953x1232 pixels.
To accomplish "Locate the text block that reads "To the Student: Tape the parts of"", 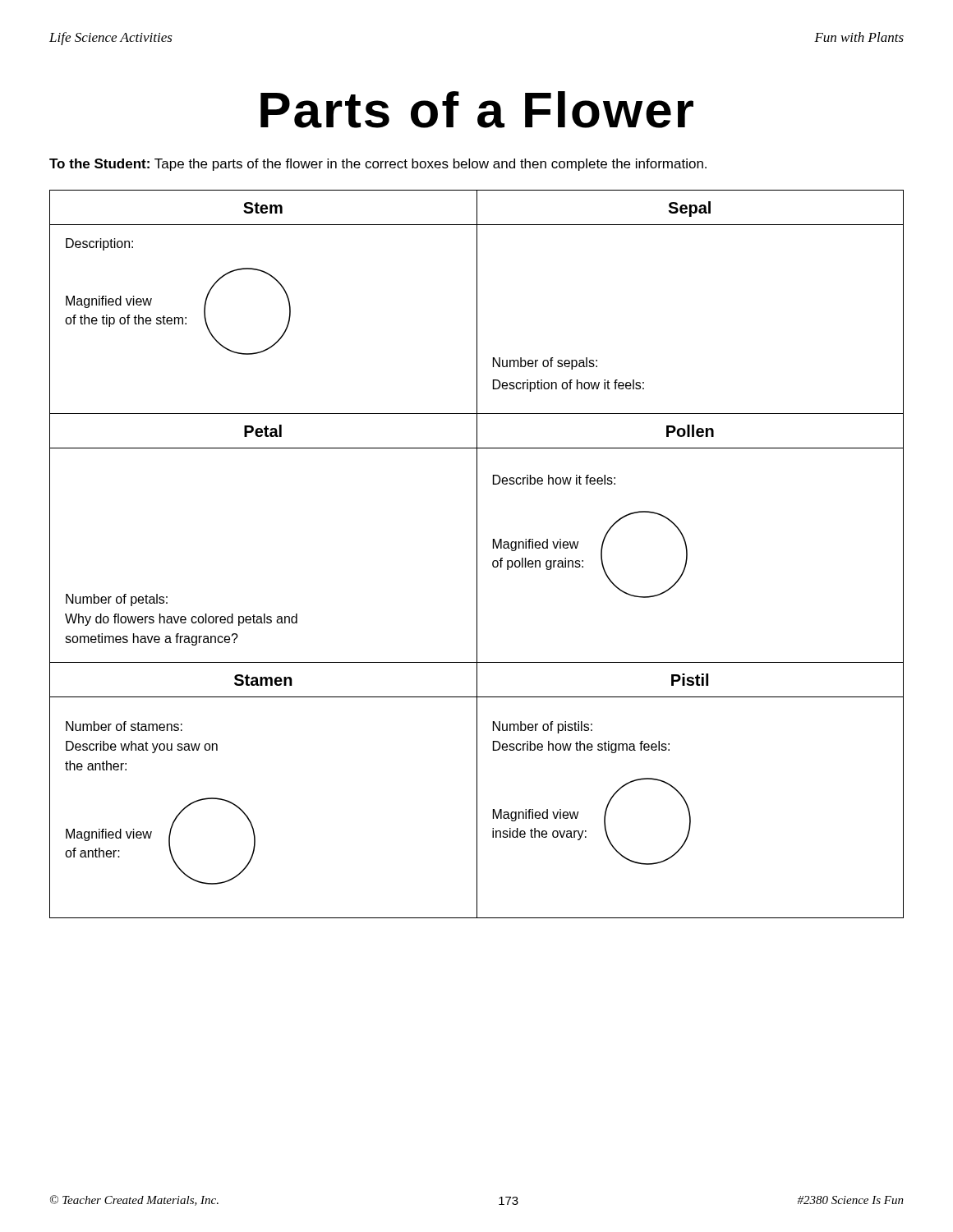I will click(379, 164).
